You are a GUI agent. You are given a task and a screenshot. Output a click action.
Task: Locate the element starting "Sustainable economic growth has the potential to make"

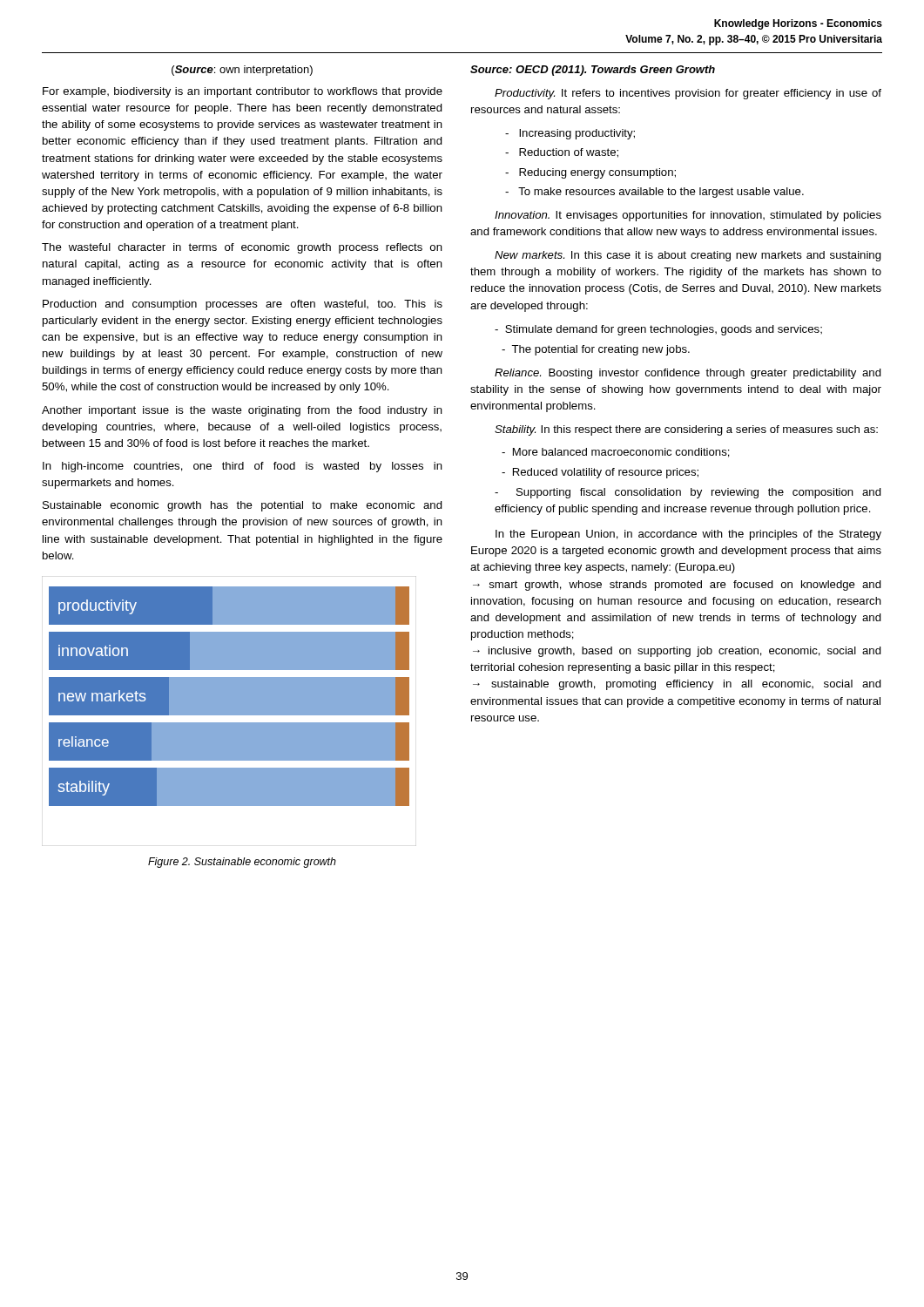tap(242, 530)
